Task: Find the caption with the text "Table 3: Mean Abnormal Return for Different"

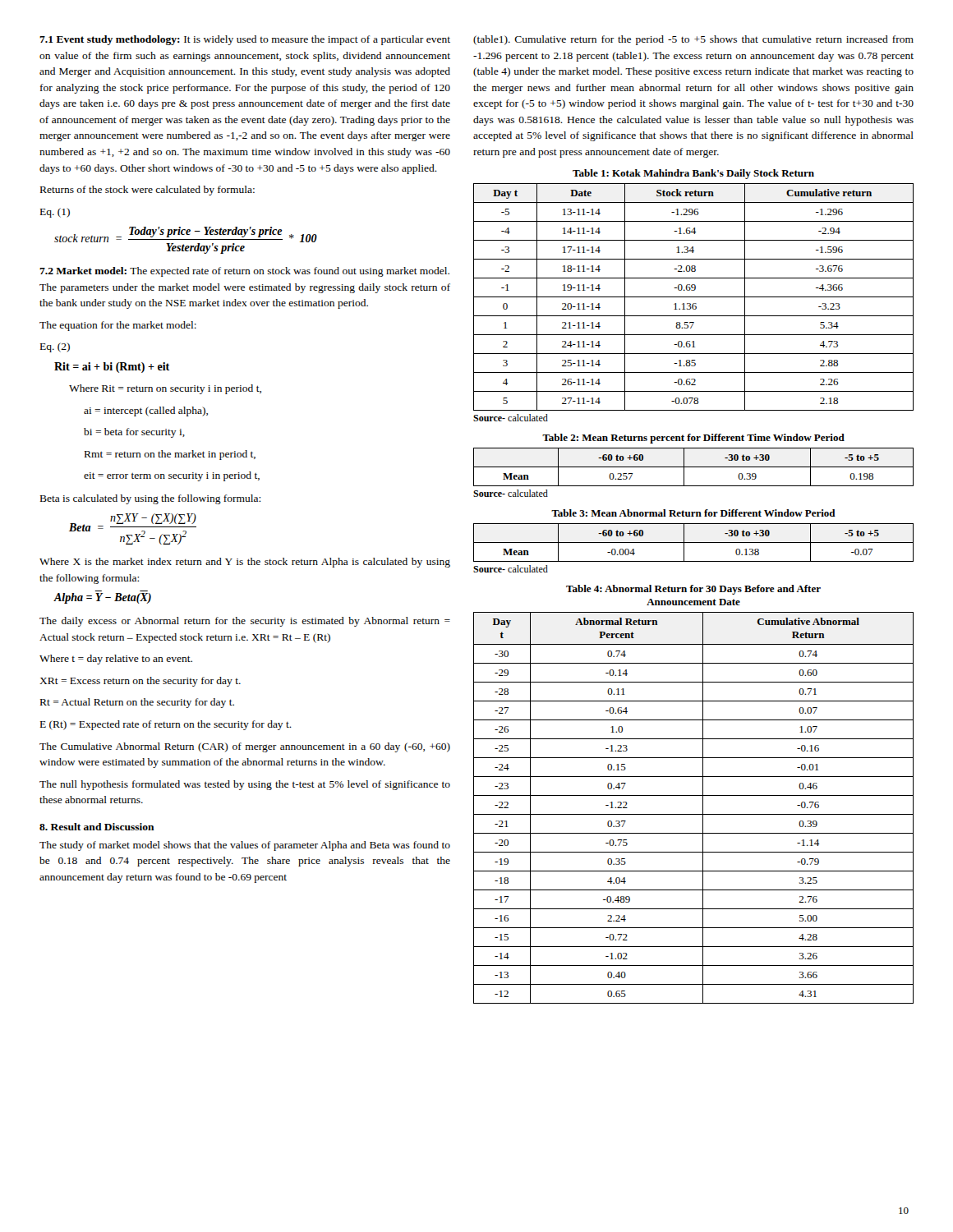Action: (693, 513)
